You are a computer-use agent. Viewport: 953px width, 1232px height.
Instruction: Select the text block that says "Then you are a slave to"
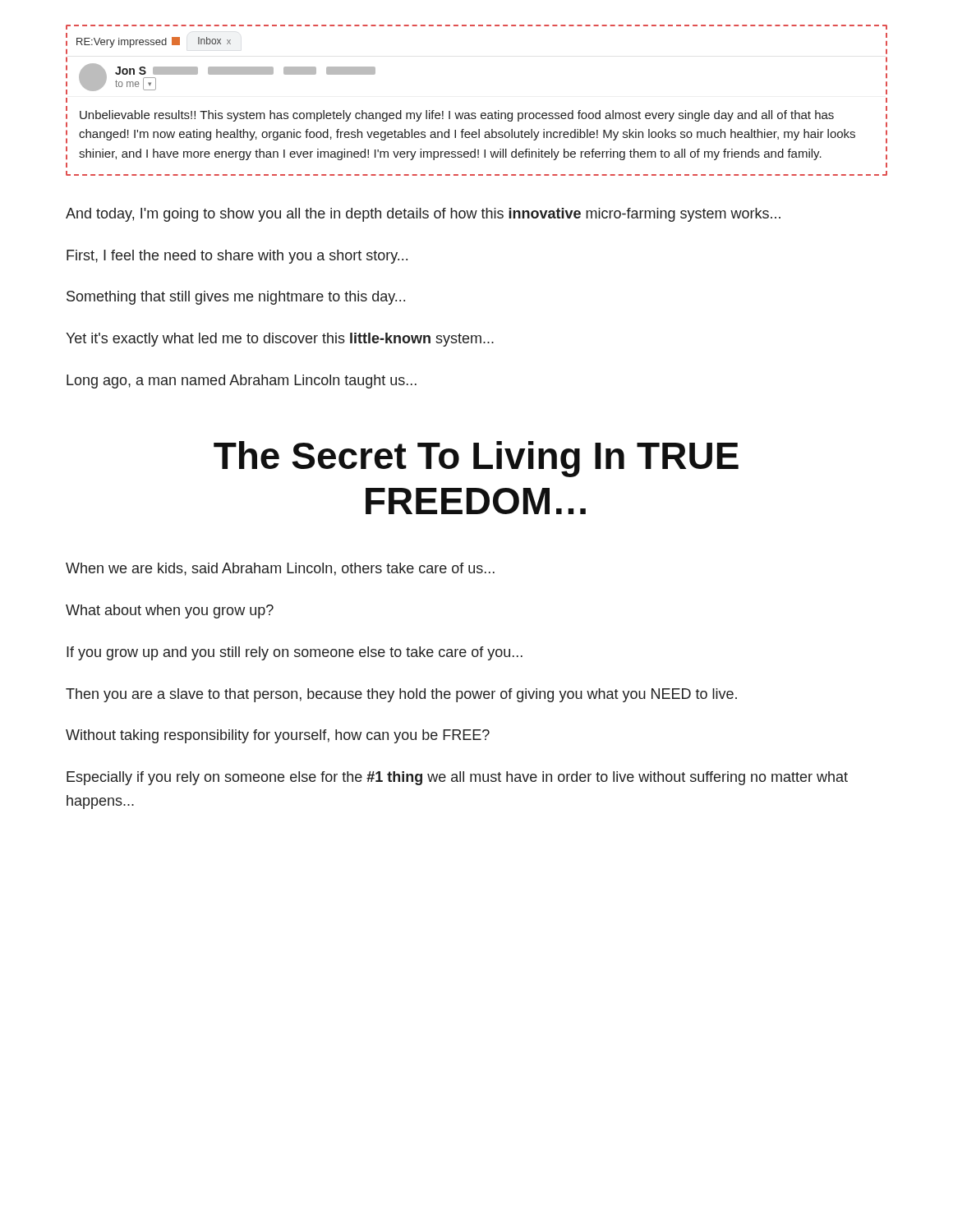pyautogui.click(x=402, y=694)
